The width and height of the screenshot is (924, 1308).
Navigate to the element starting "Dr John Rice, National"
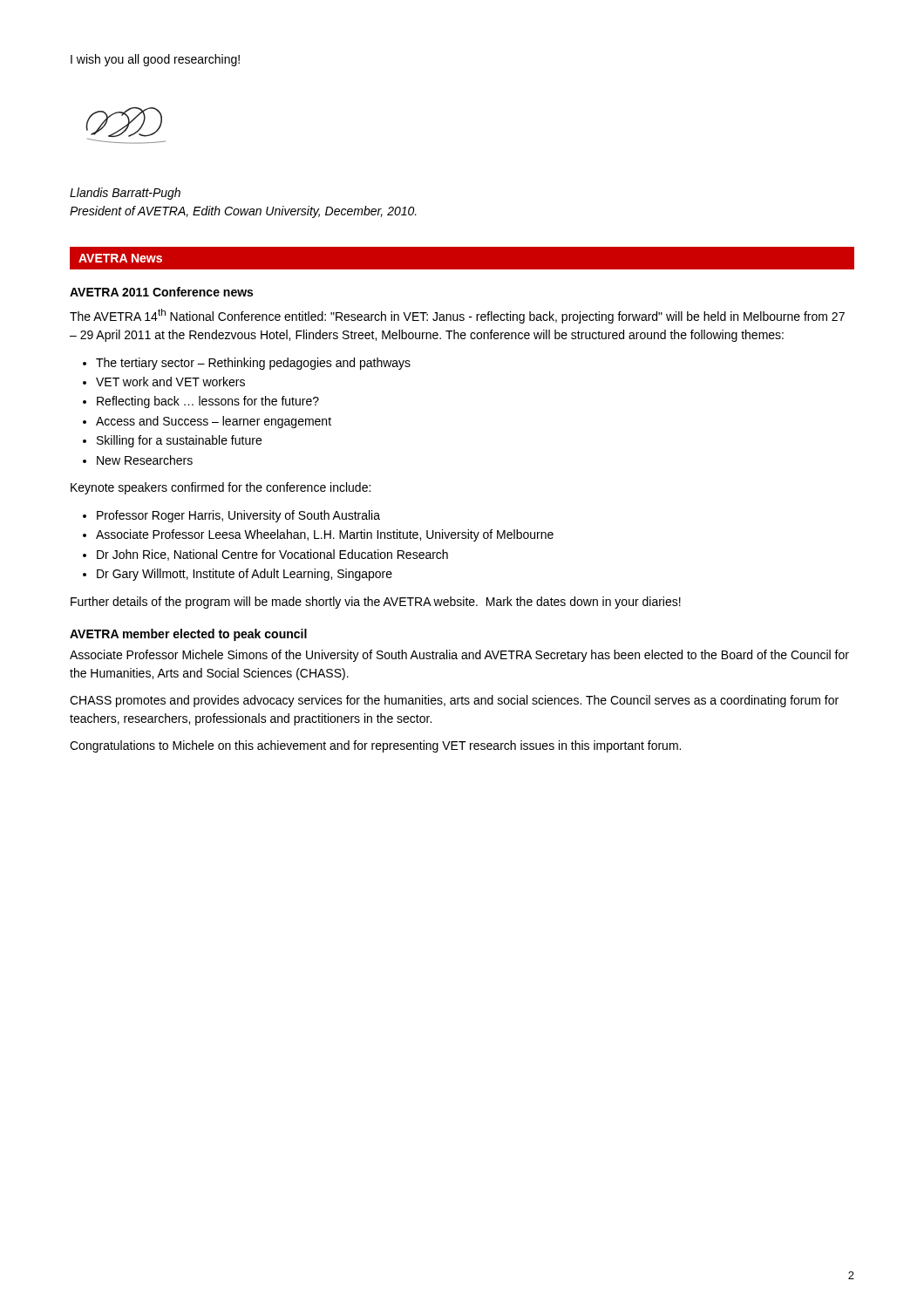[272, 554]
